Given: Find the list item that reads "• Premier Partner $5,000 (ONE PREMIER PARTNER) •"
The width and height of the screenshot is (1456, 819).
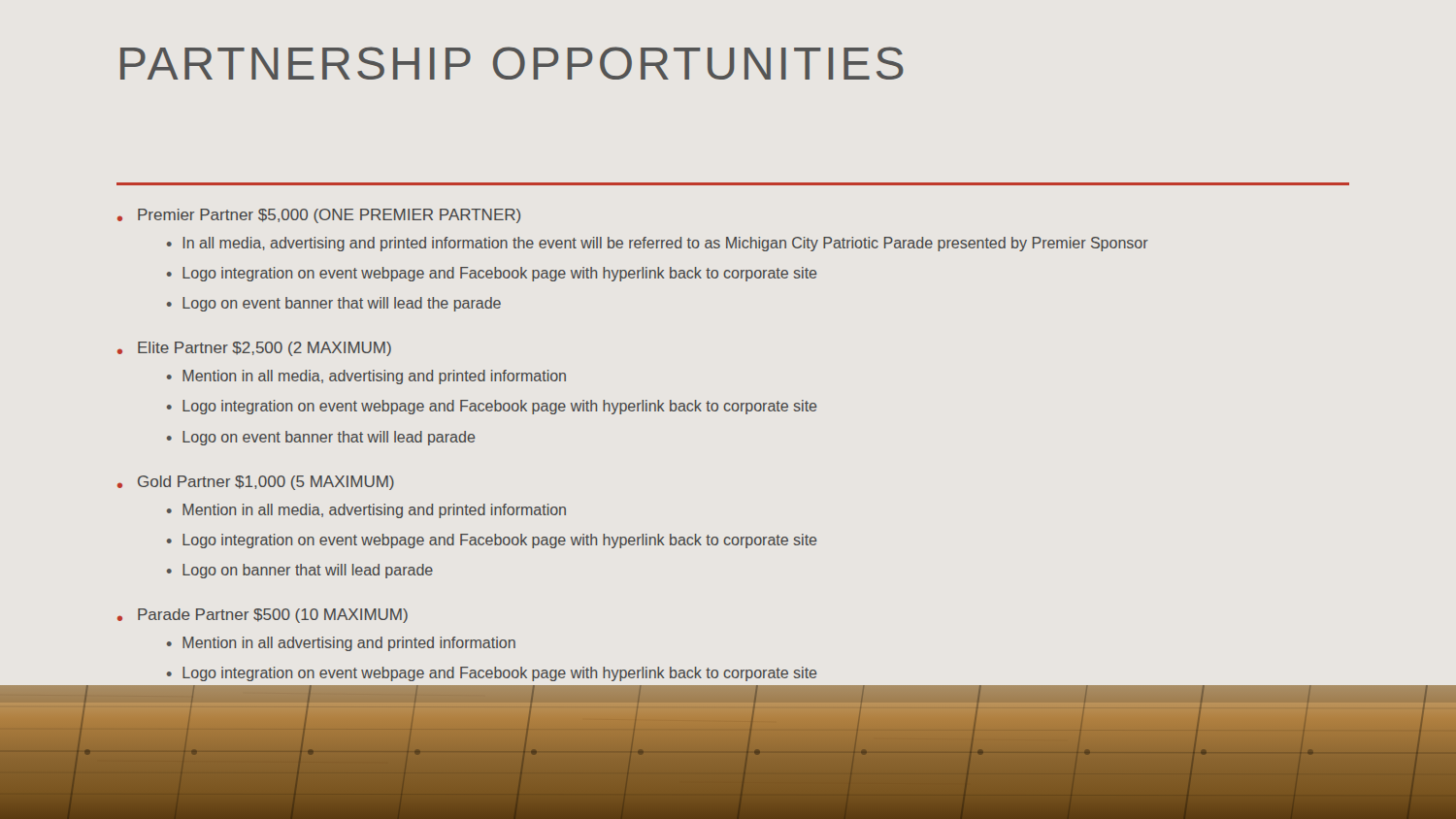Looking at the screenshot, I should tap(738, 264).
